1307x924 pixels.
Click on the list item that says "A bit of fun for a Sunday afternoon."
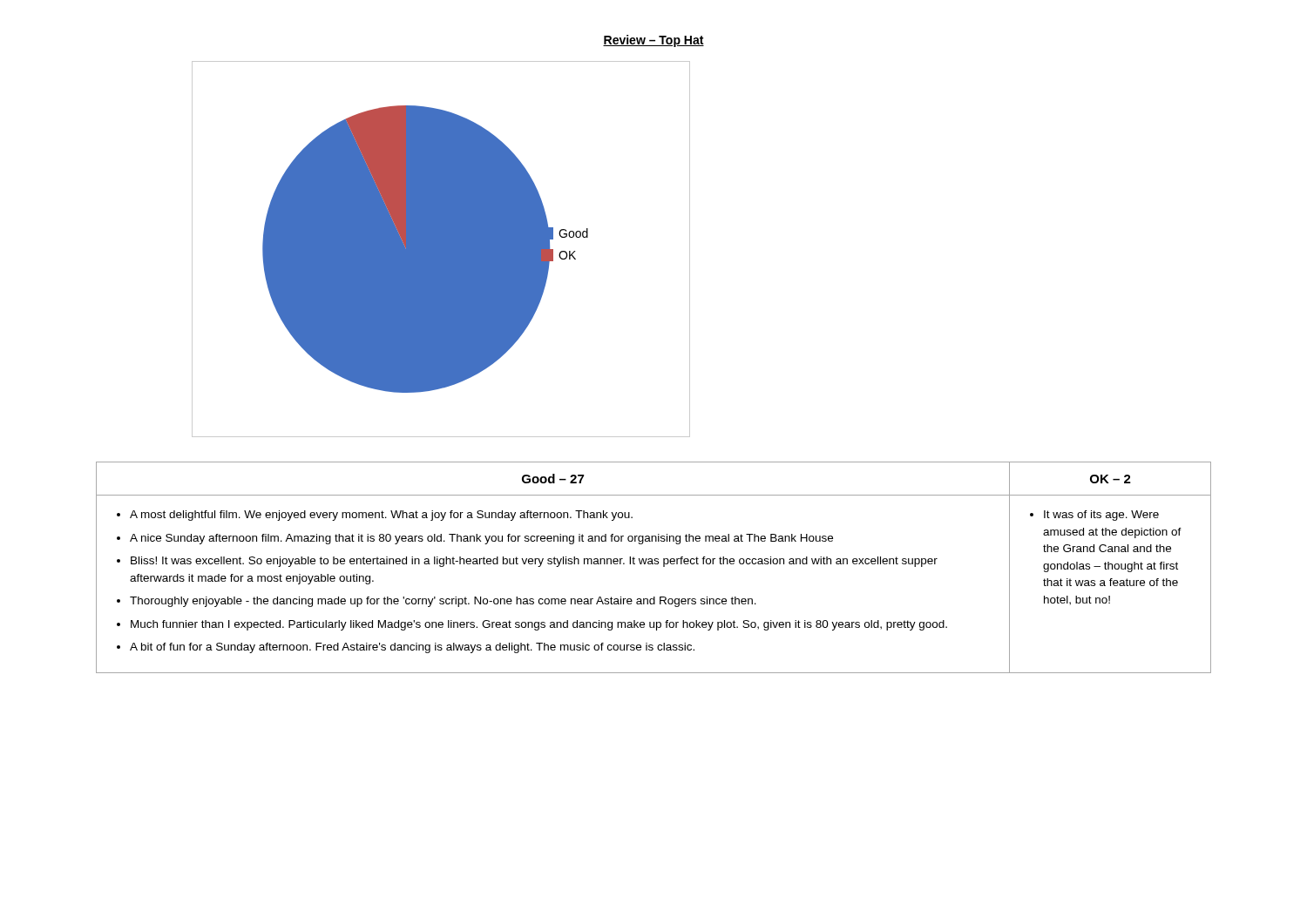pos(413,647)
